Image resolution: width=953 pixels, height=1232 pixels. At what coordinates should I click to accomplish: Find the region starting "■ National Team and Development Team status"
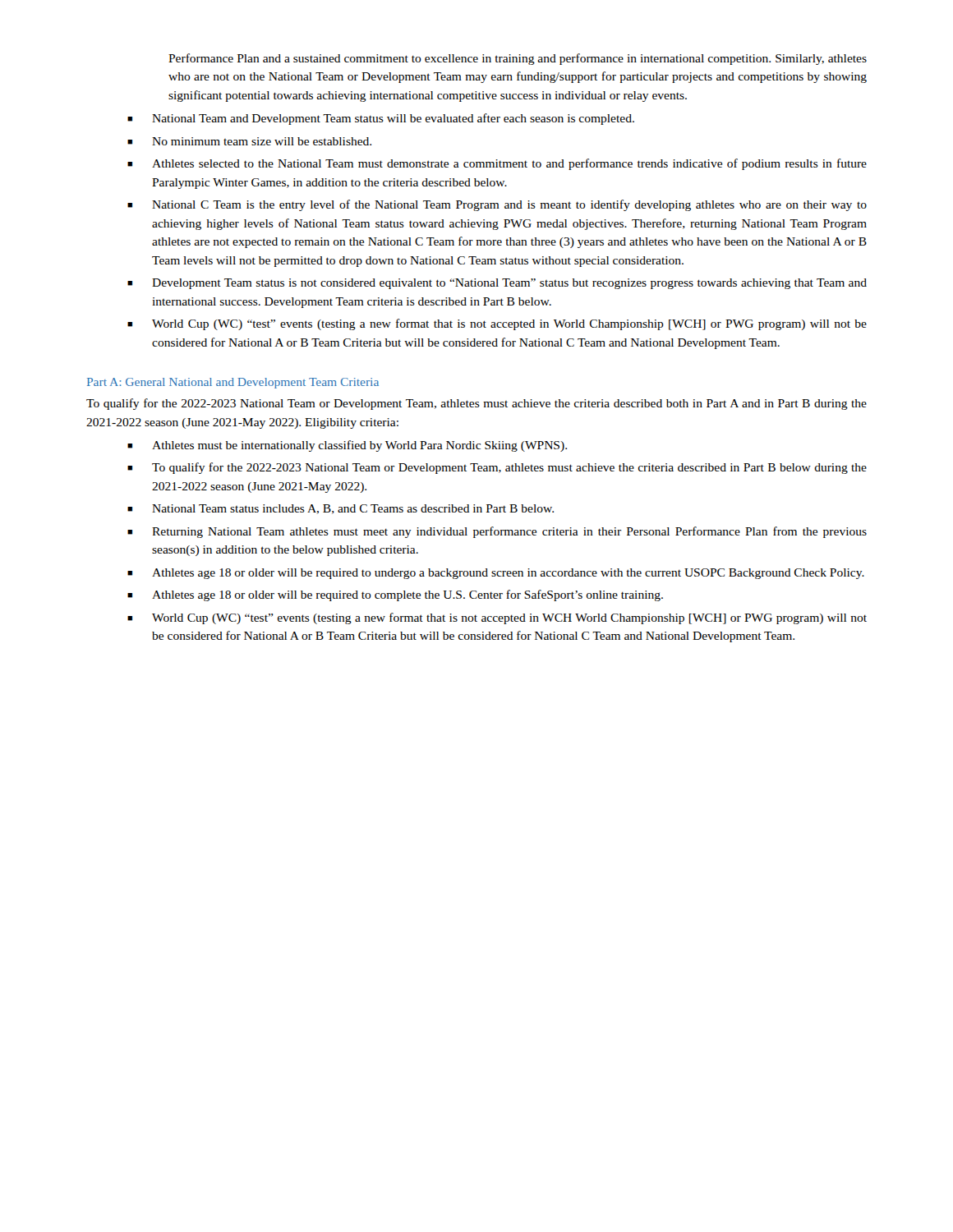point(497,119)
